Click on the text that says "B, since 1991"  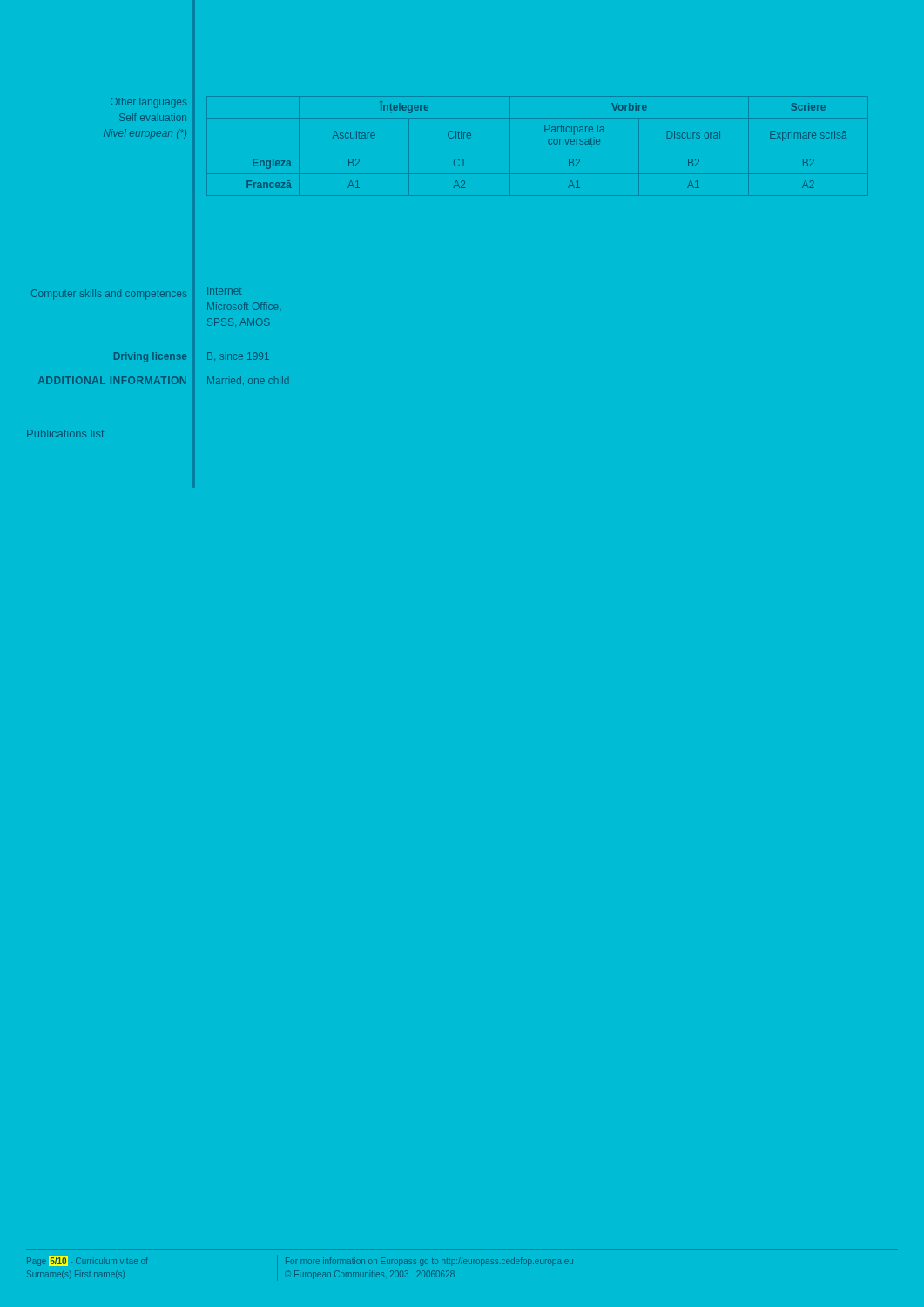tap(238, 356)
